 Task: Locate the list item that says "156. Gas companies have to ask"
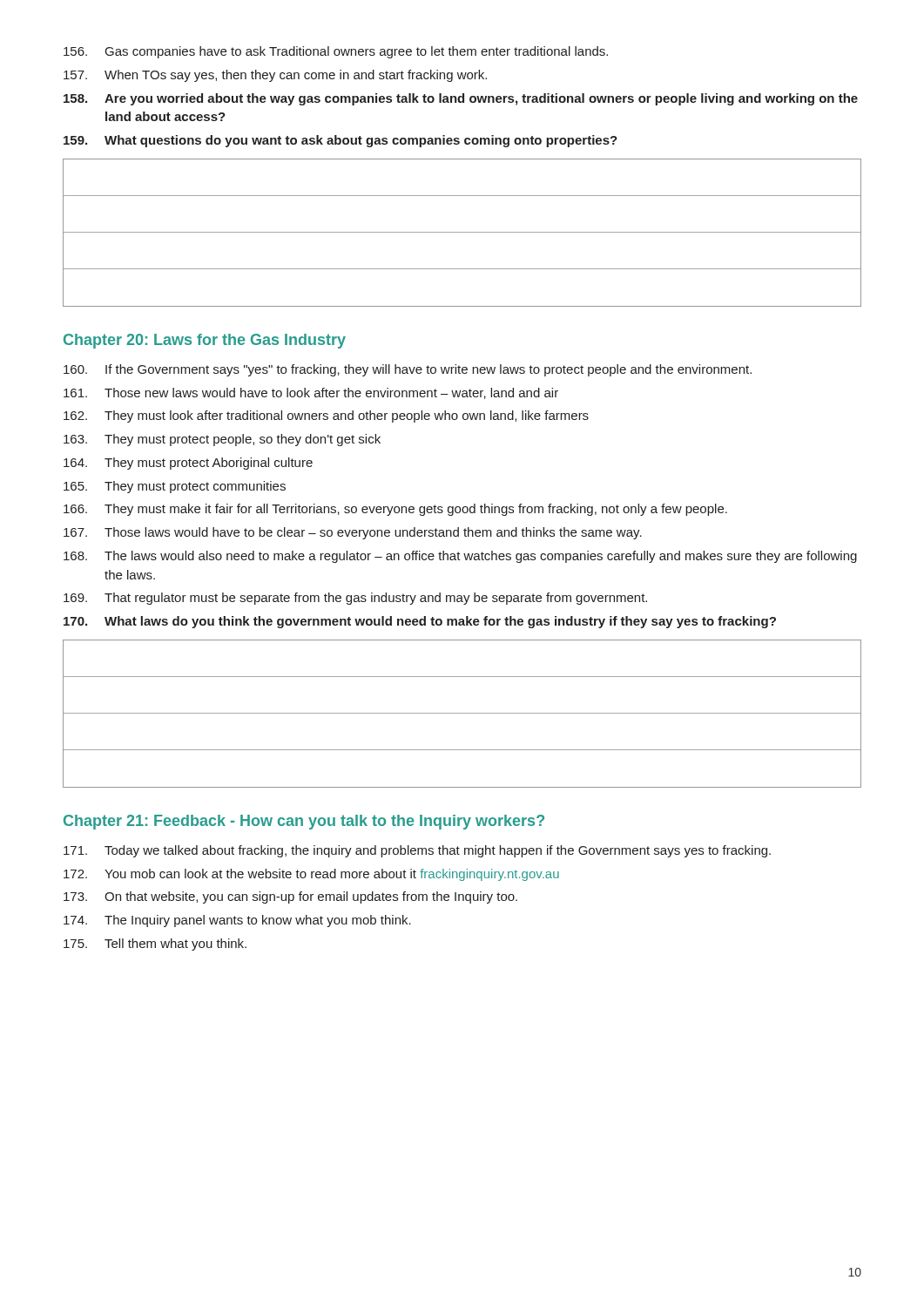(462, 51)
